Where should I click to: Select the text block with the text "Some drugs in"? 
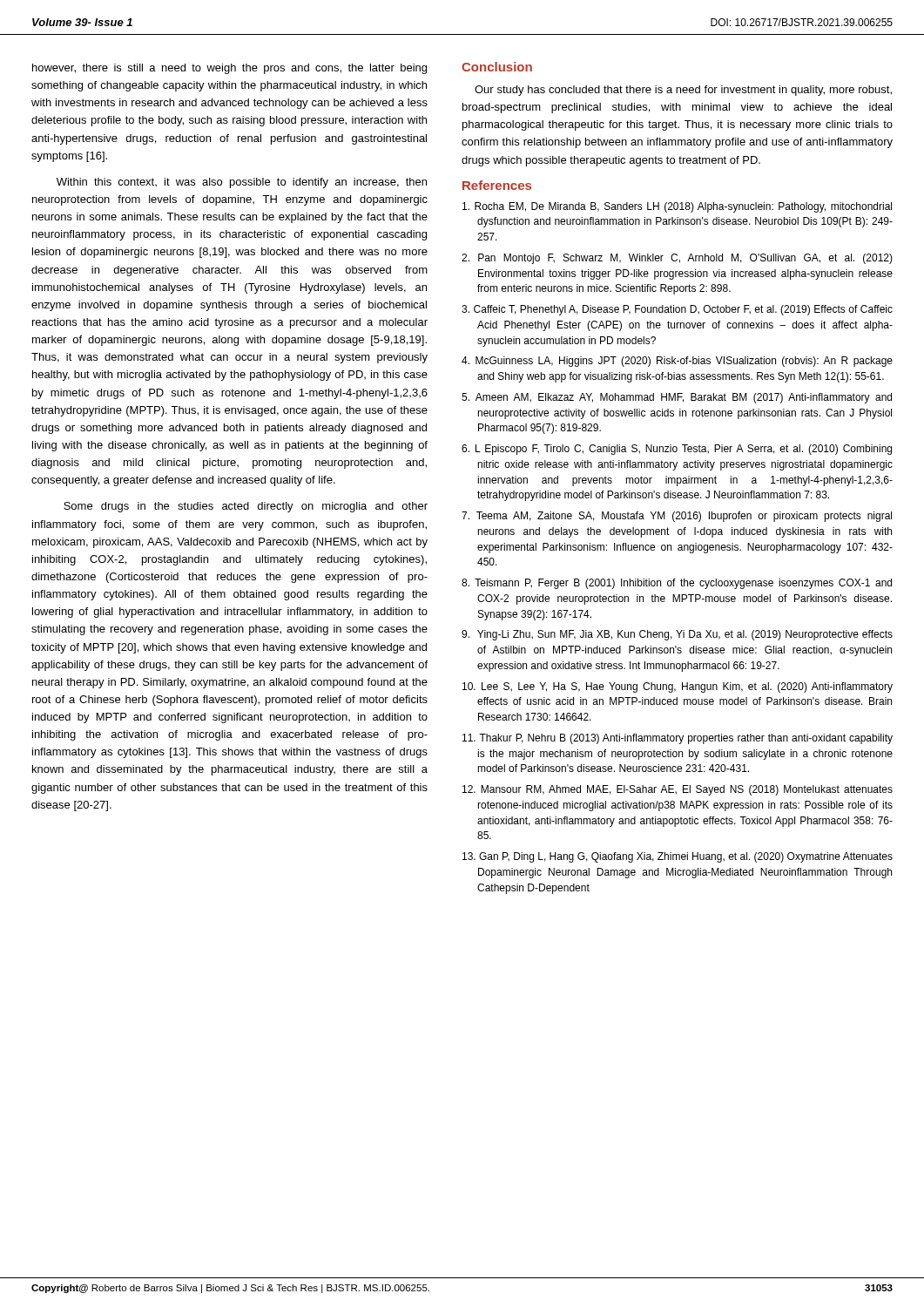(x=229, y=655)
